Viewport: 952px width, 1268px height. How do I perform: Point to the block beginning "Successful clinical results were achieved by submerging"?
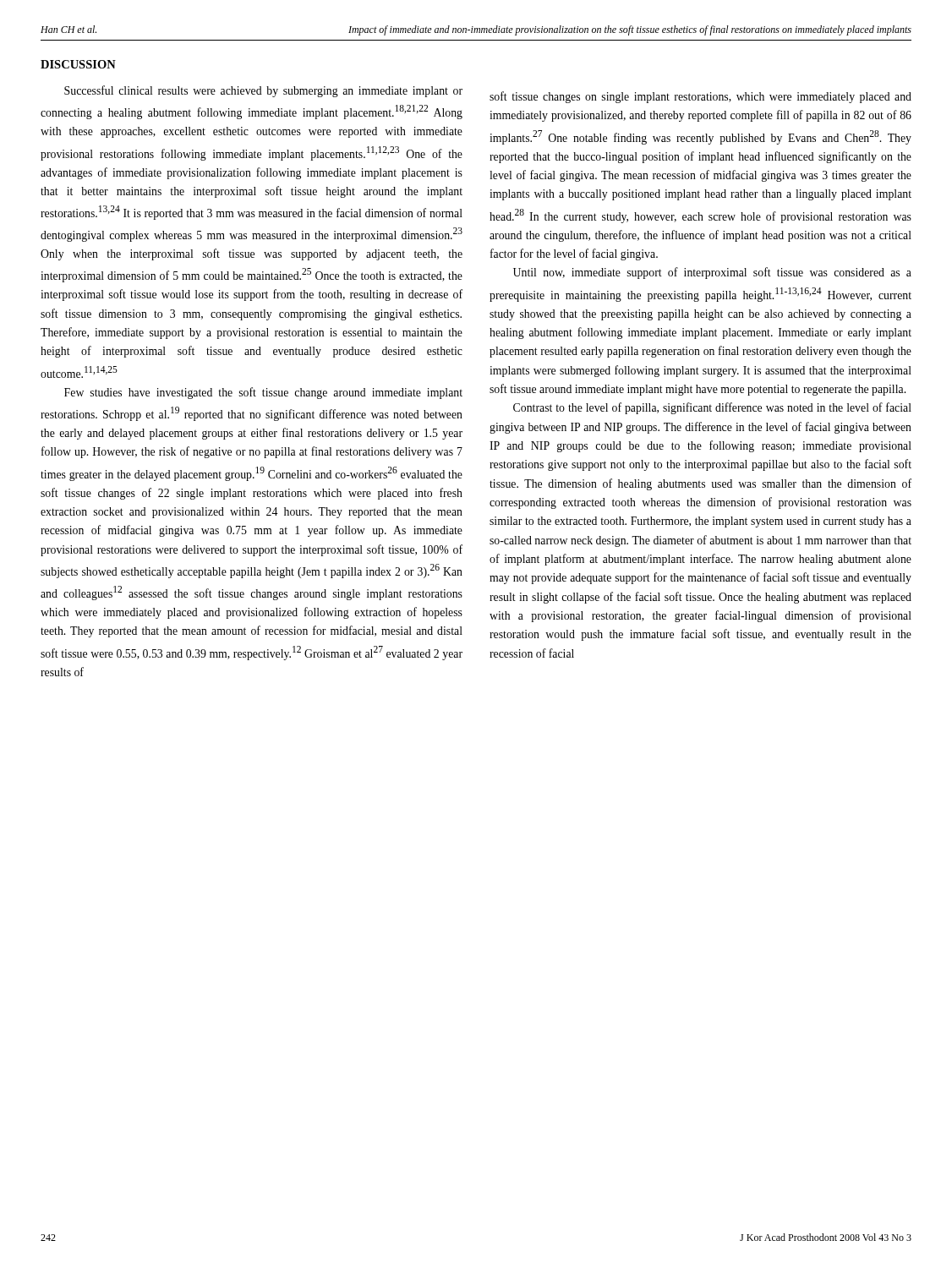pos(252,233)
